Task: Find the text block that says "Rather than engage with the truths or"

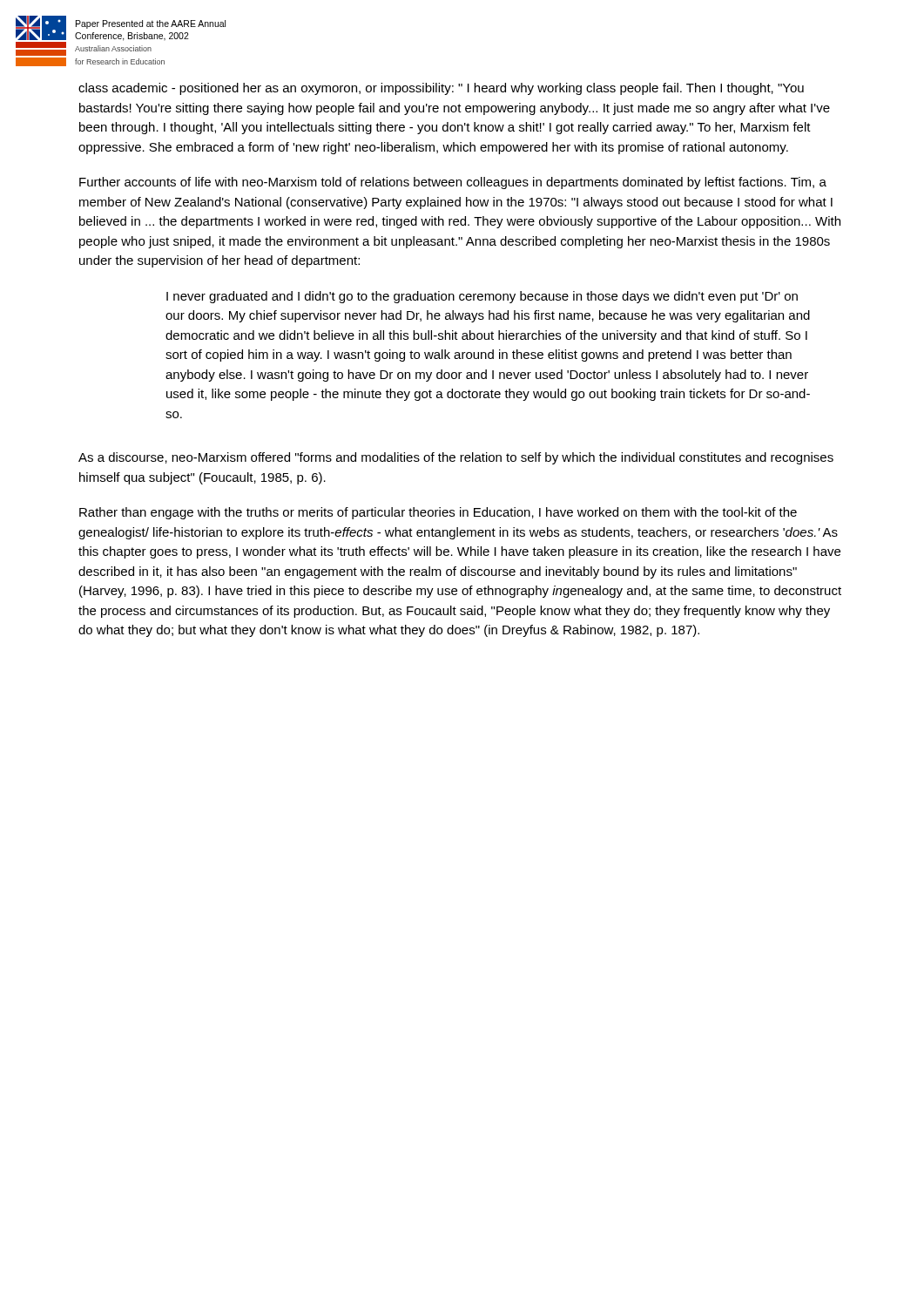Action: (460, 571)
